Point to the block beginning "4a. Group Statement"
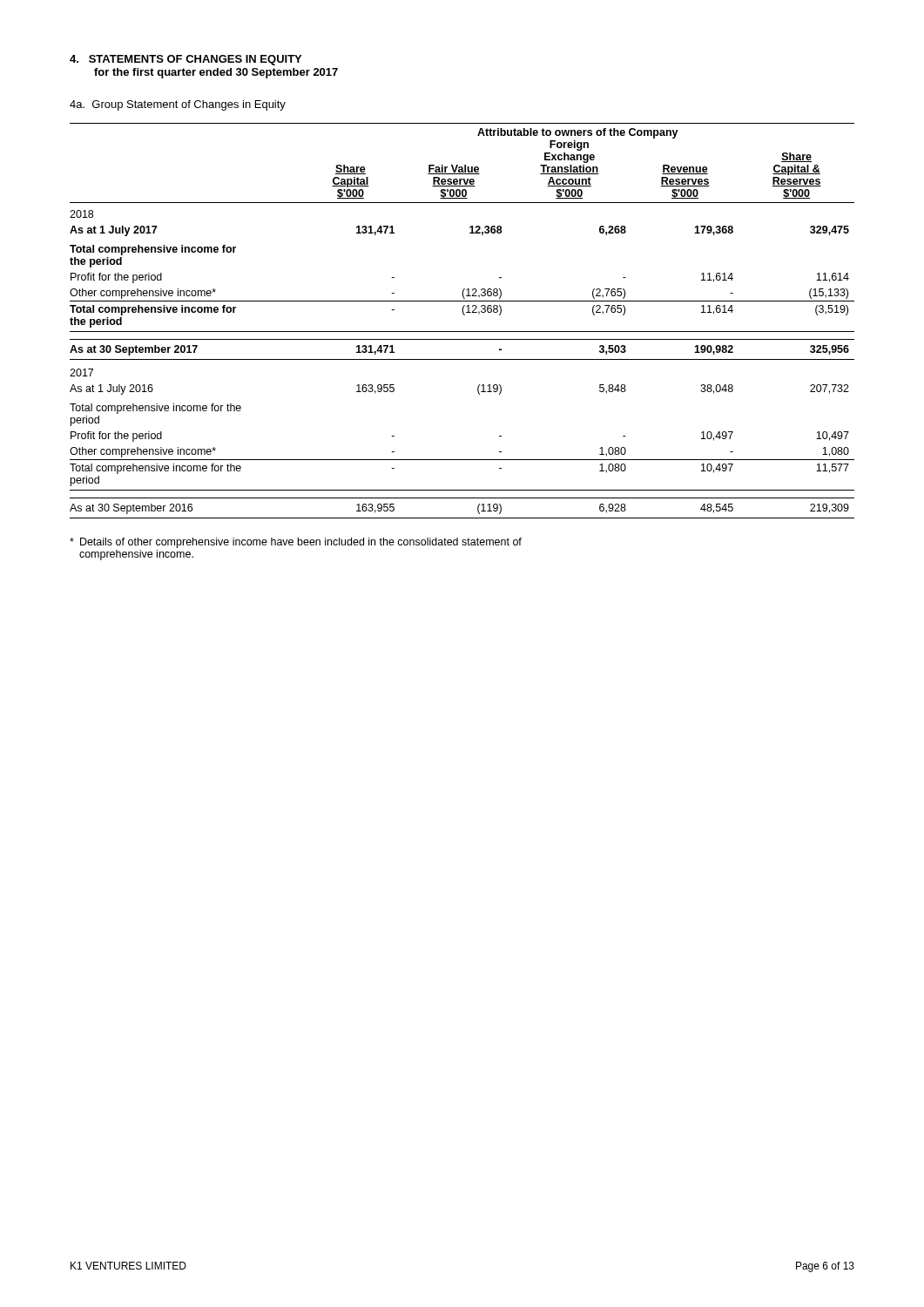The image size is (924, 1307). tap(178, 104)
